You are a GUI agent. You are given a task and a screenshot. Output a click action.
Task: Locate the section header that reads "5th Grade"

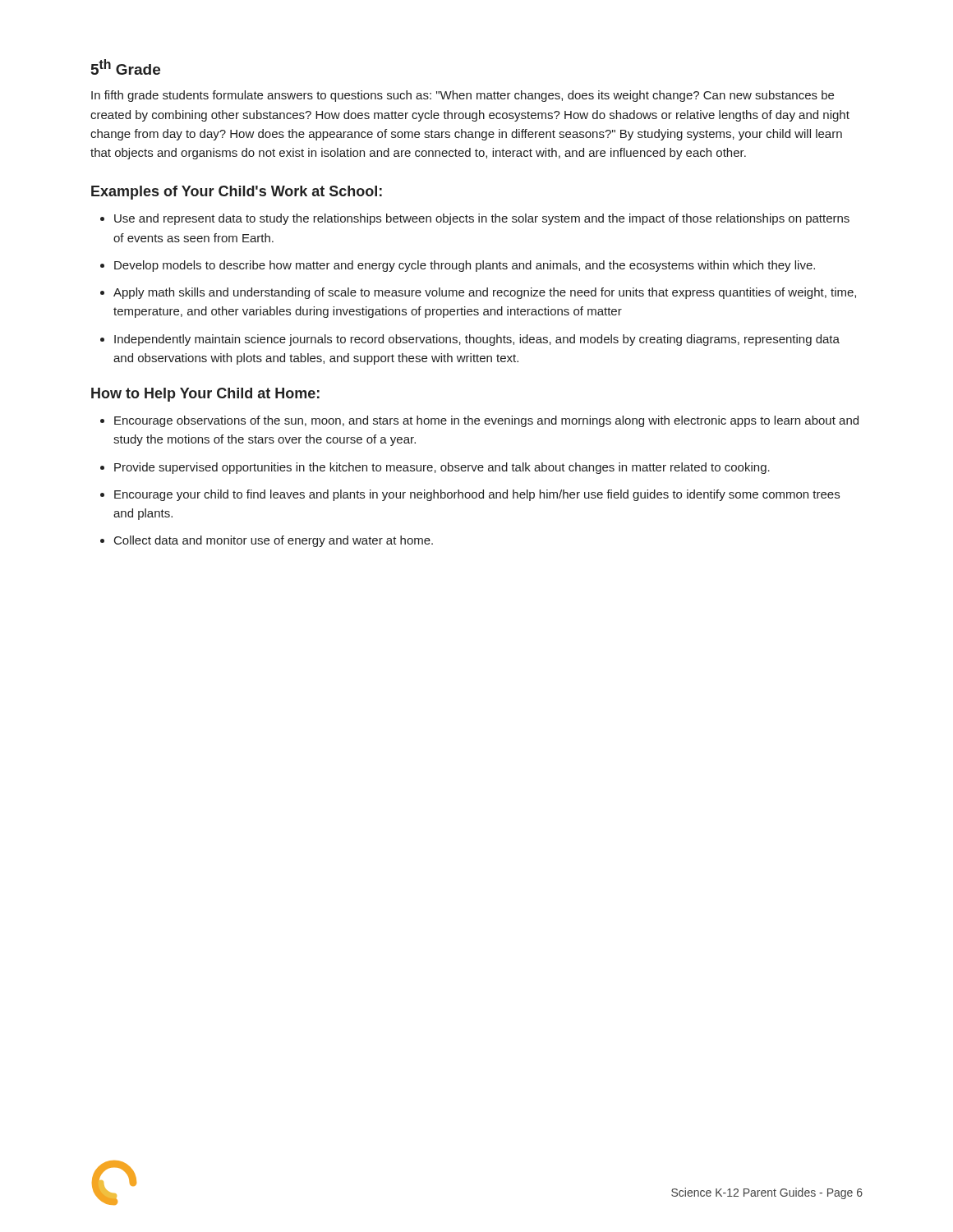126,68
